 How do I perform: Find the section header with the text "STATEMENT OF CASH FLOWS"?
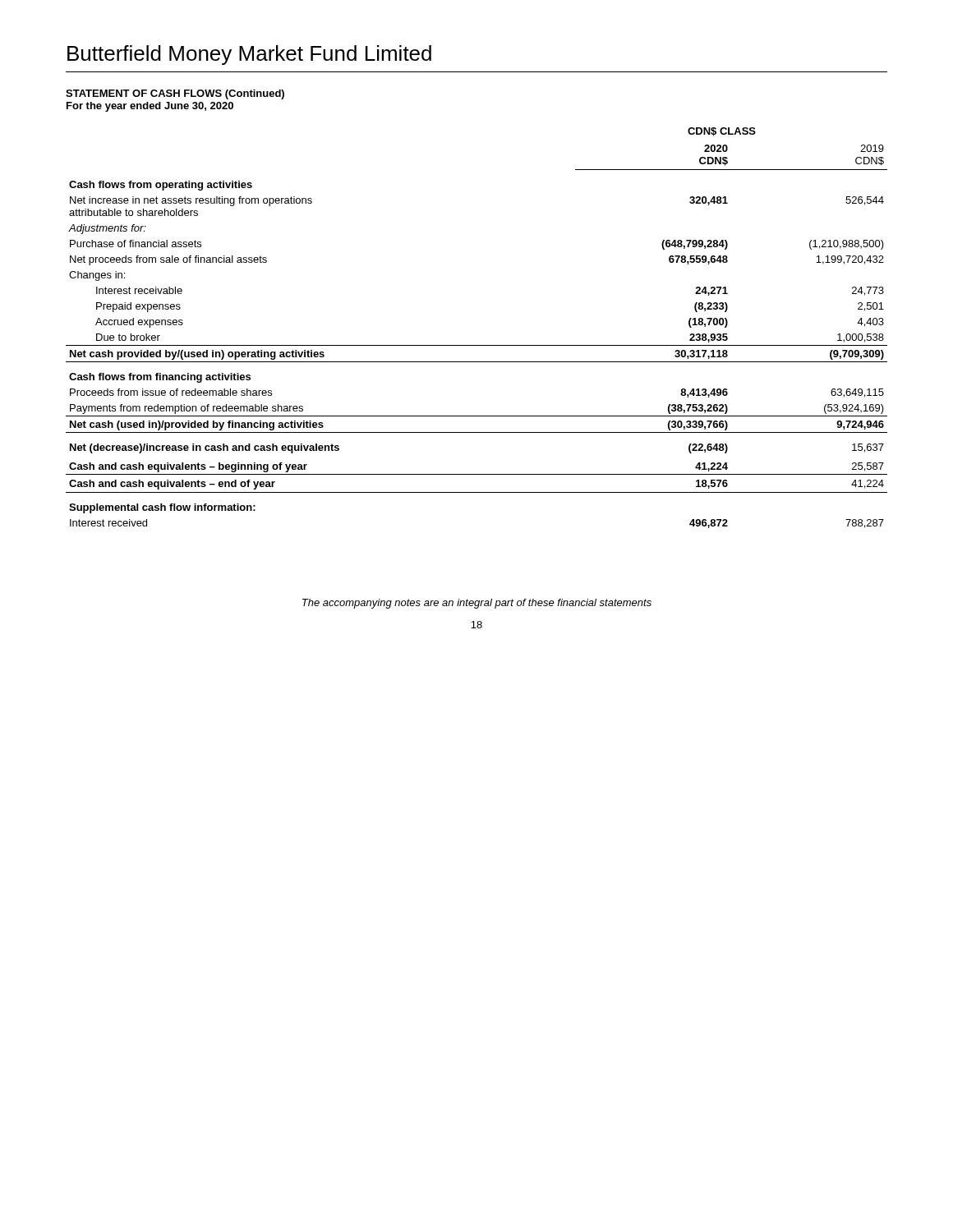coord(175,94)
